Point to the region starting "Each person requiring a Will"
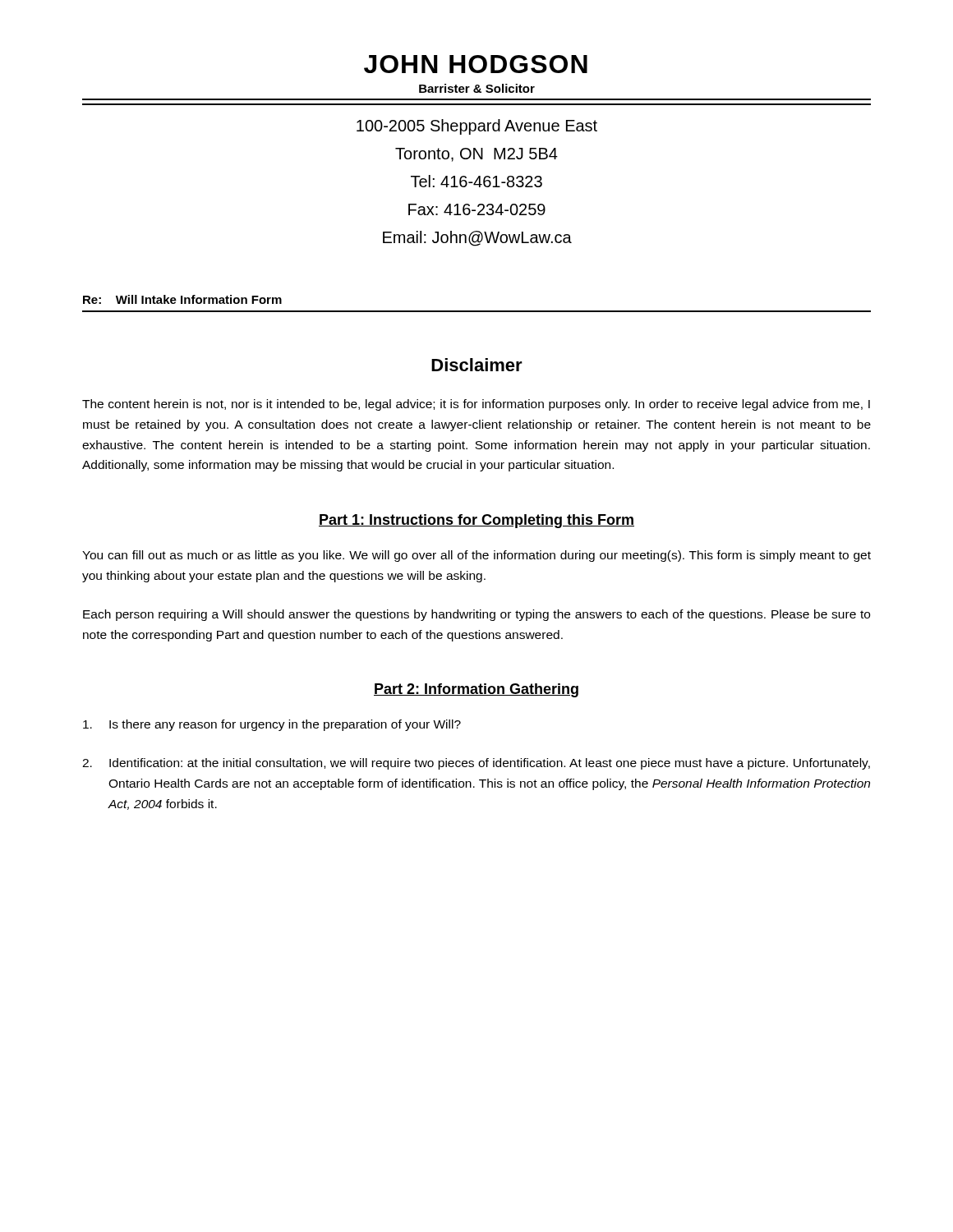953x1232 pixels. [476, 624]
